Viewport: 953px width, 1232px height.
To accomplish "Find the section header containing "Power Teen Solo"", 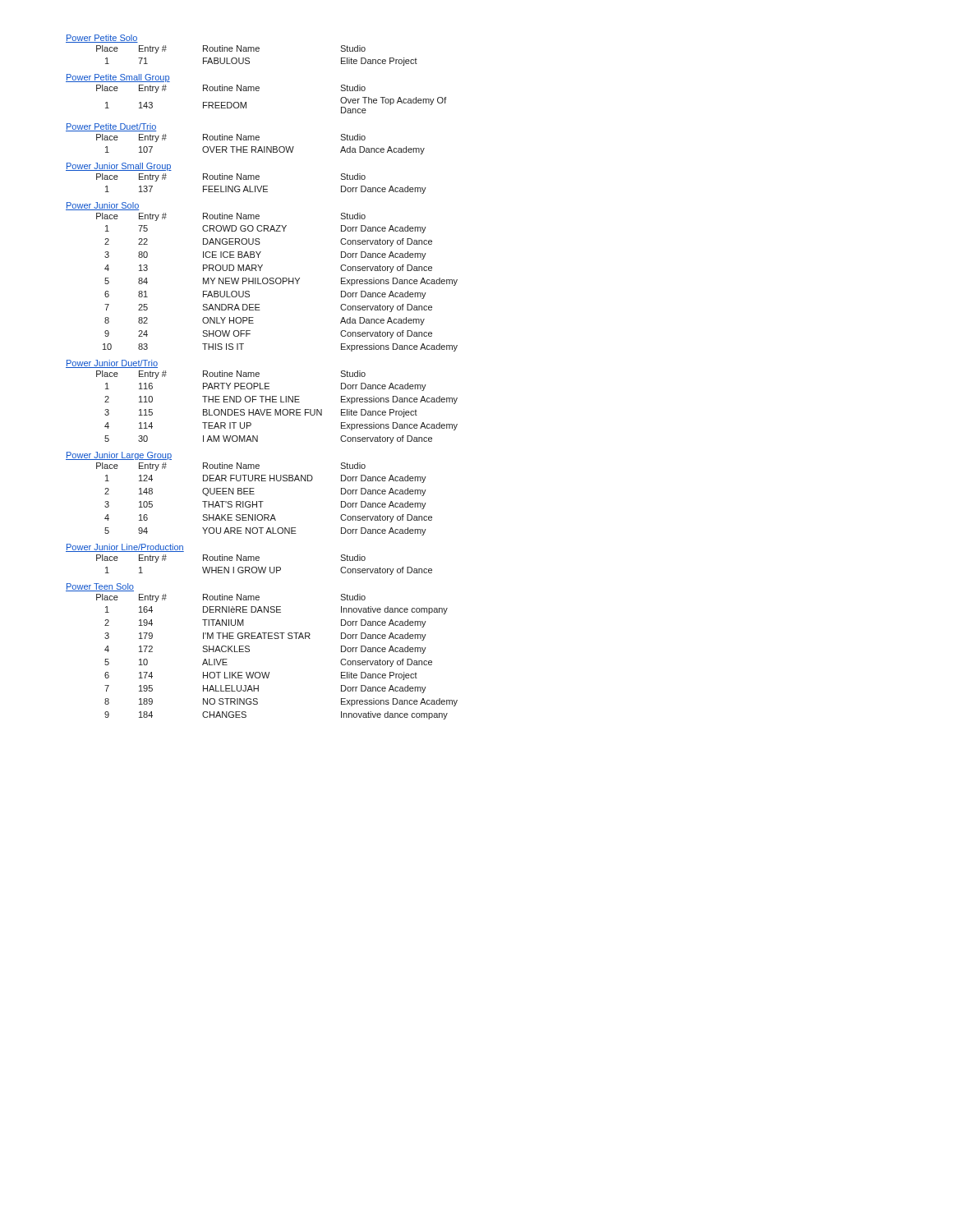I will click(x=100, y=586).
